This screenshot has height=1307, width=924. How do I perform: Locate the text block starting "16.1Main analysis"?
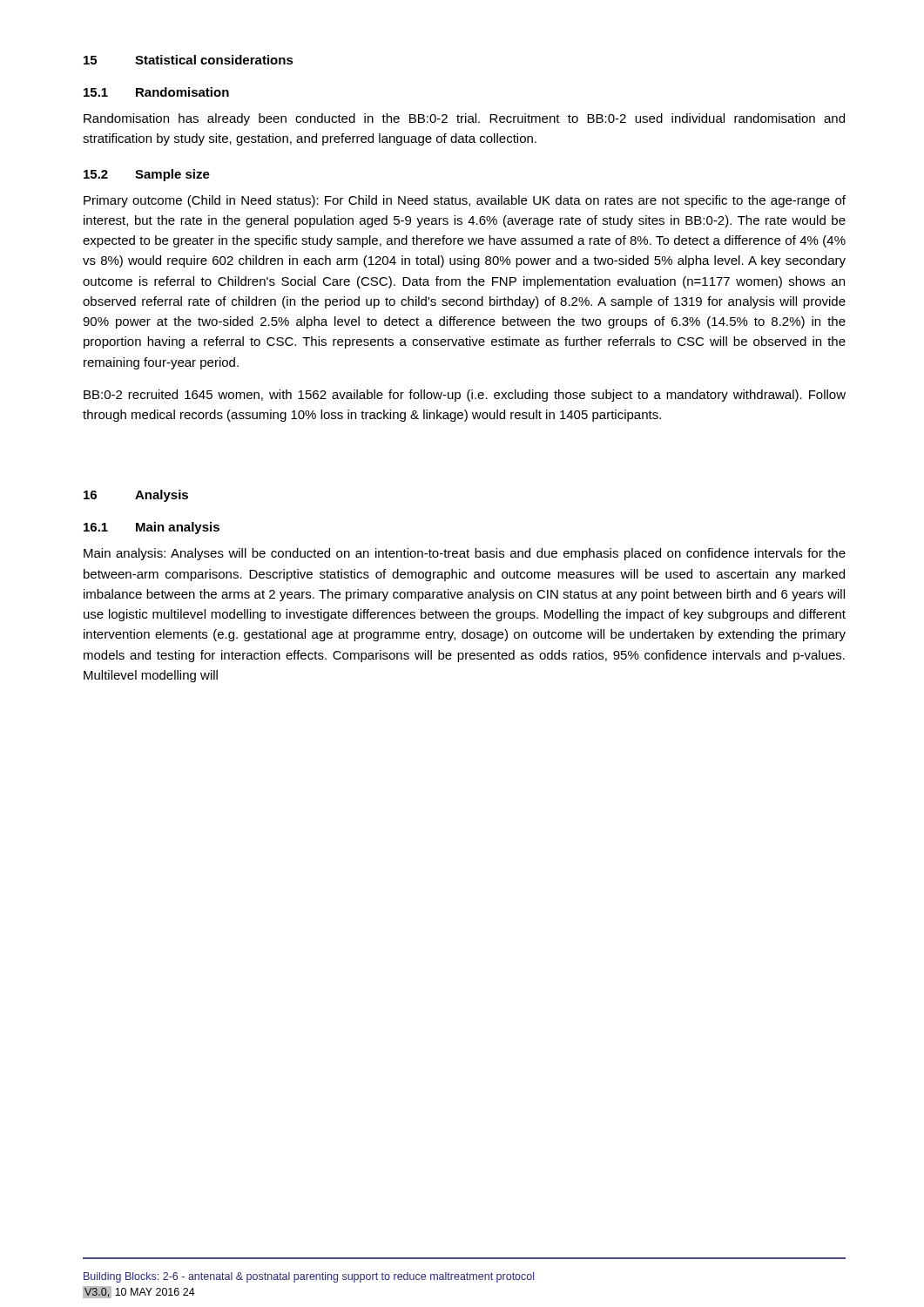tap(151, 527)
